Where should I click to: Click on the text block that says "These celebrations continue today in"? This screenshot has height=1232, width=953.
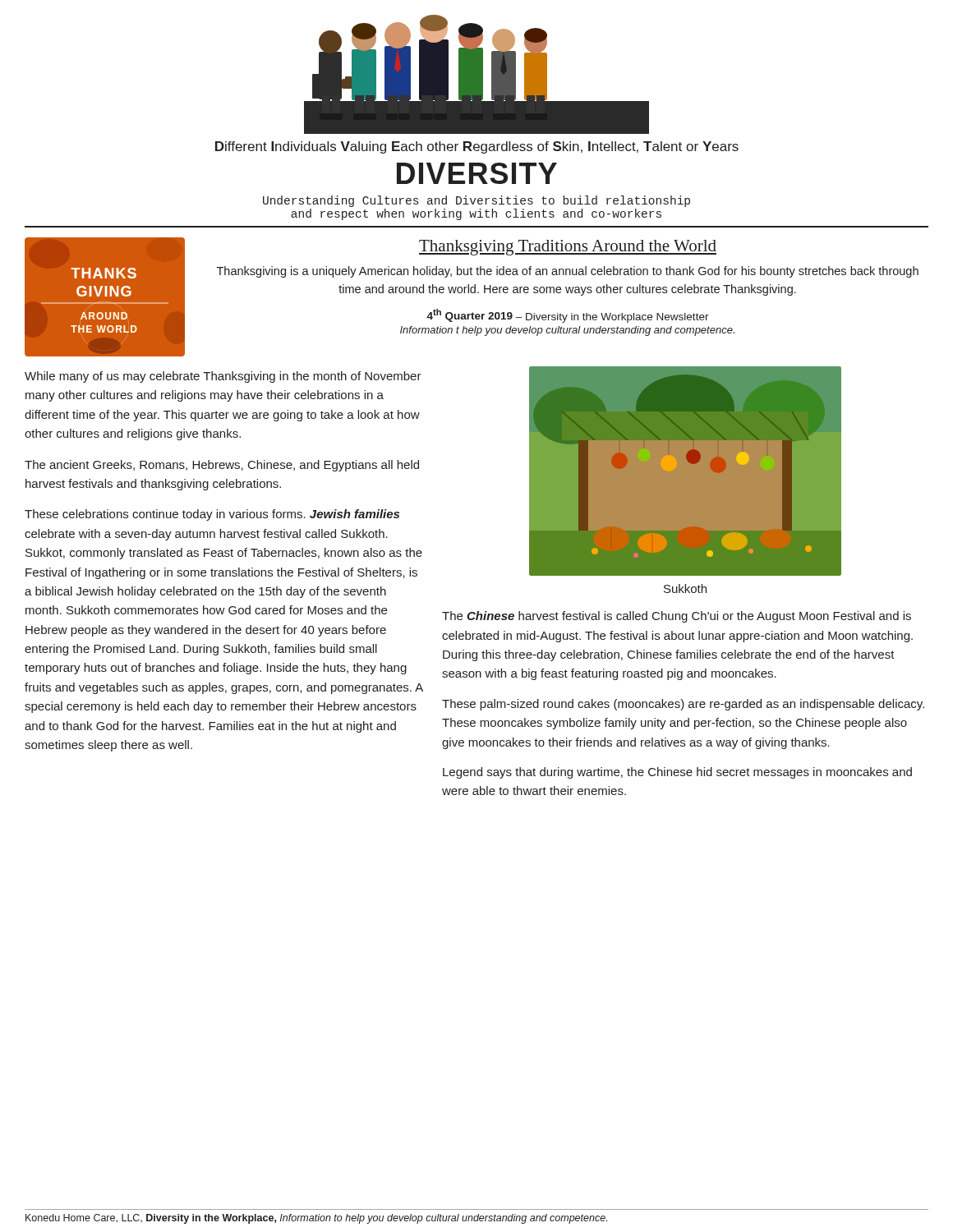(x=224, y=629)
